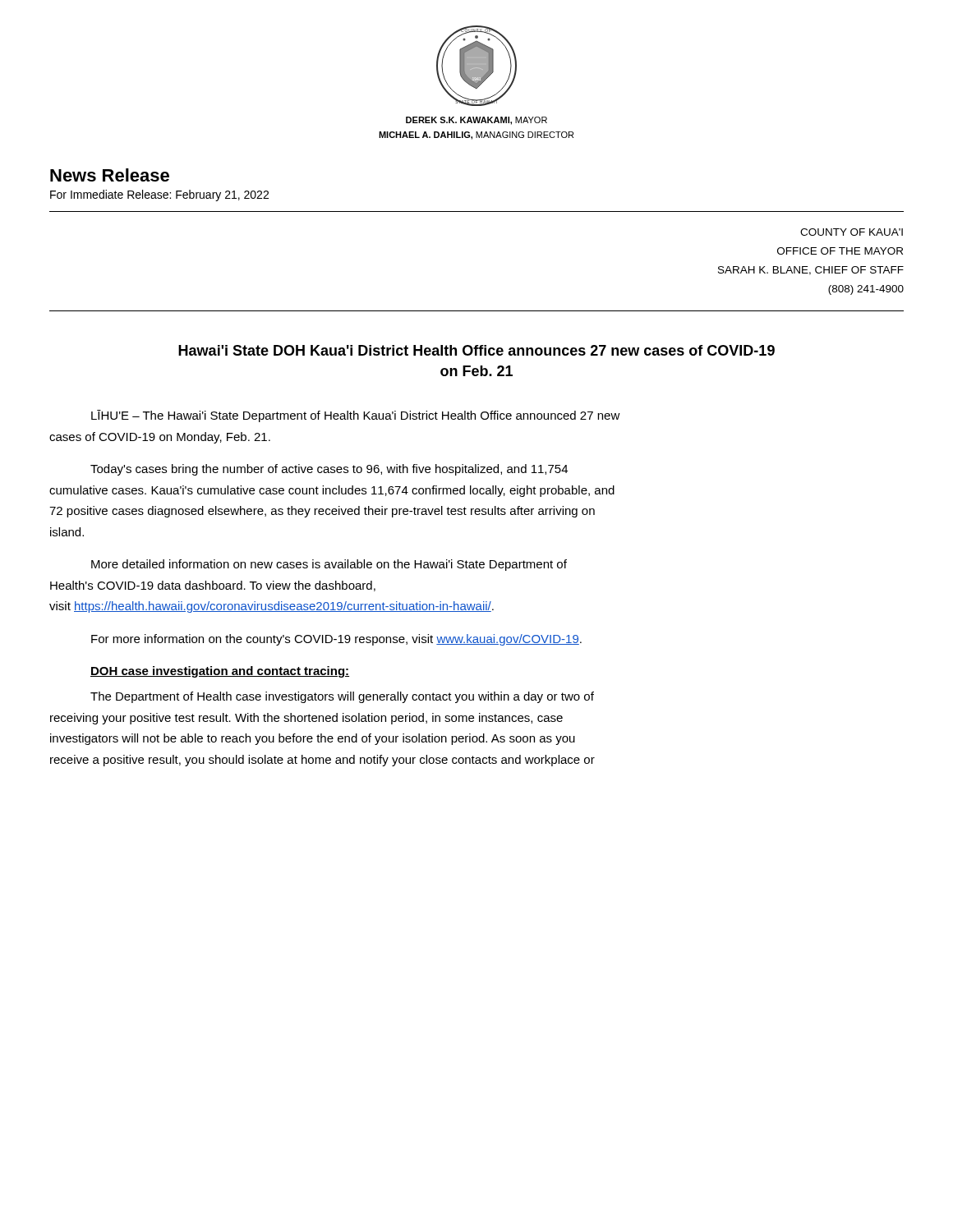
Task: Locate the block of text that opens with "The Department of Health case"
Action: [x=476, y=728]
